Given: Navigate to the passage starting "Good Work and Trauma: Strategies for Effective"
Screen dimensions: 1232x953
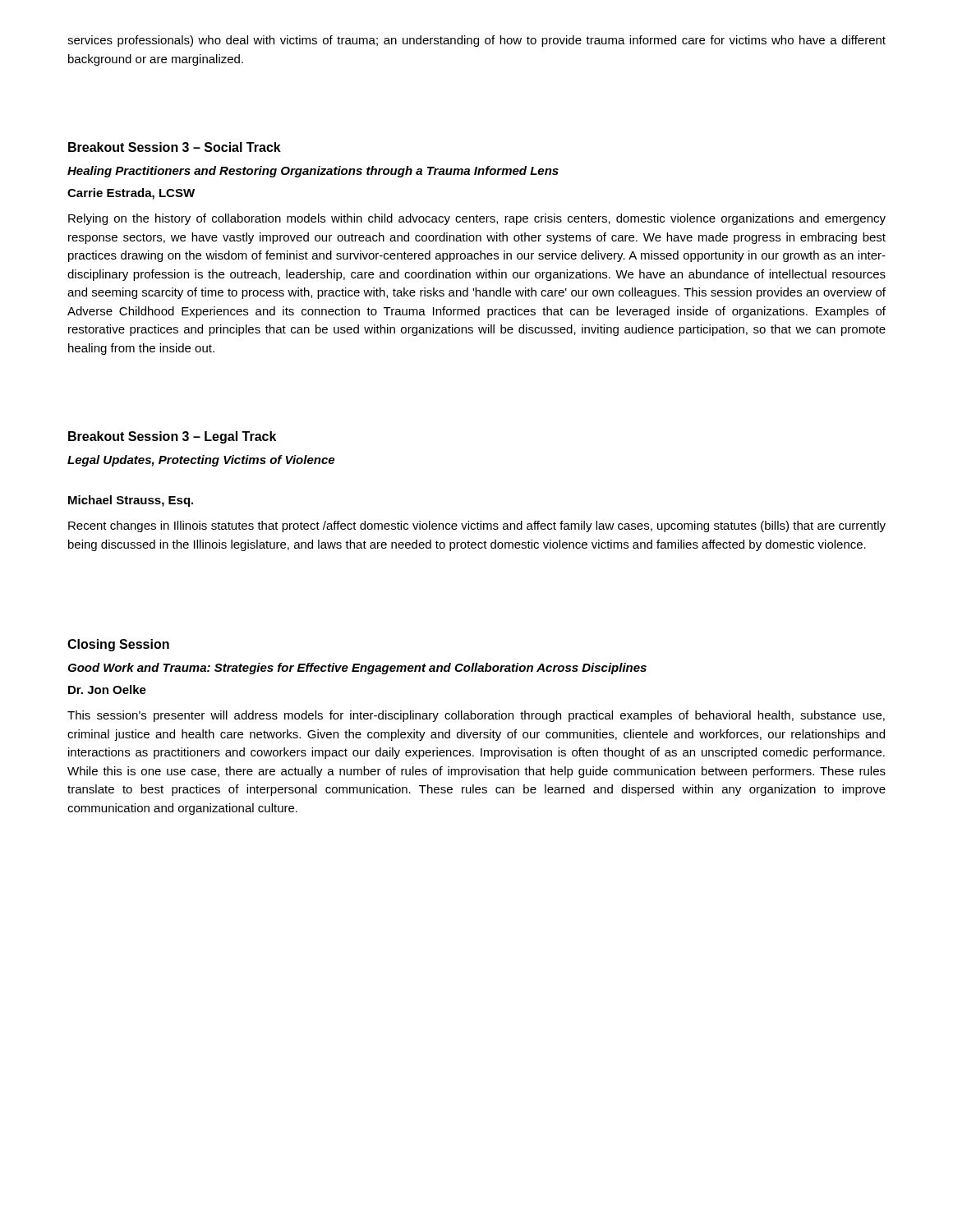Looking at the screenshot, I should 357,667.
